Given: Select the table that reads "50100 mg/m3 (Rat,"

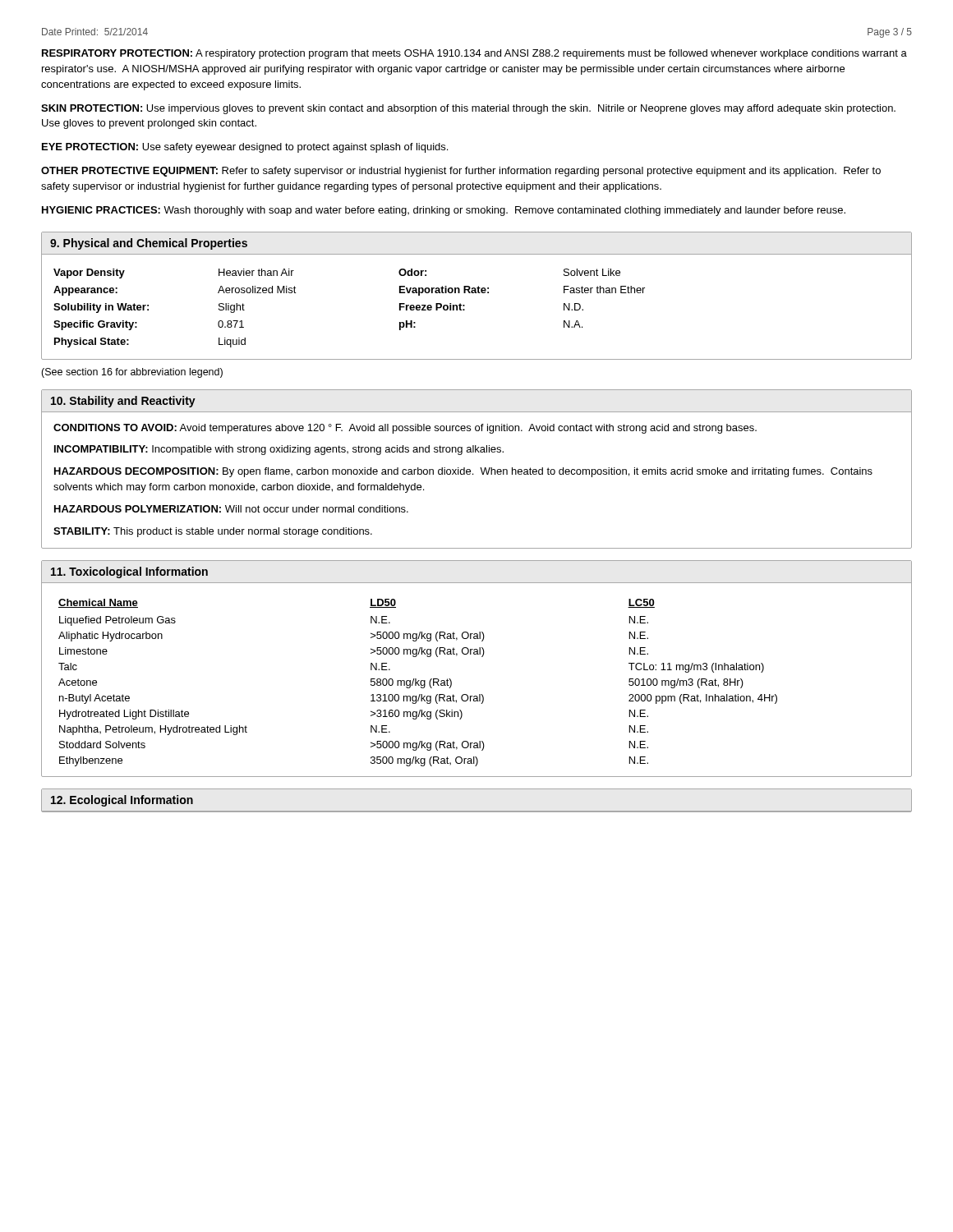Looking at the screenshot, I should click(x=476, y=681).
